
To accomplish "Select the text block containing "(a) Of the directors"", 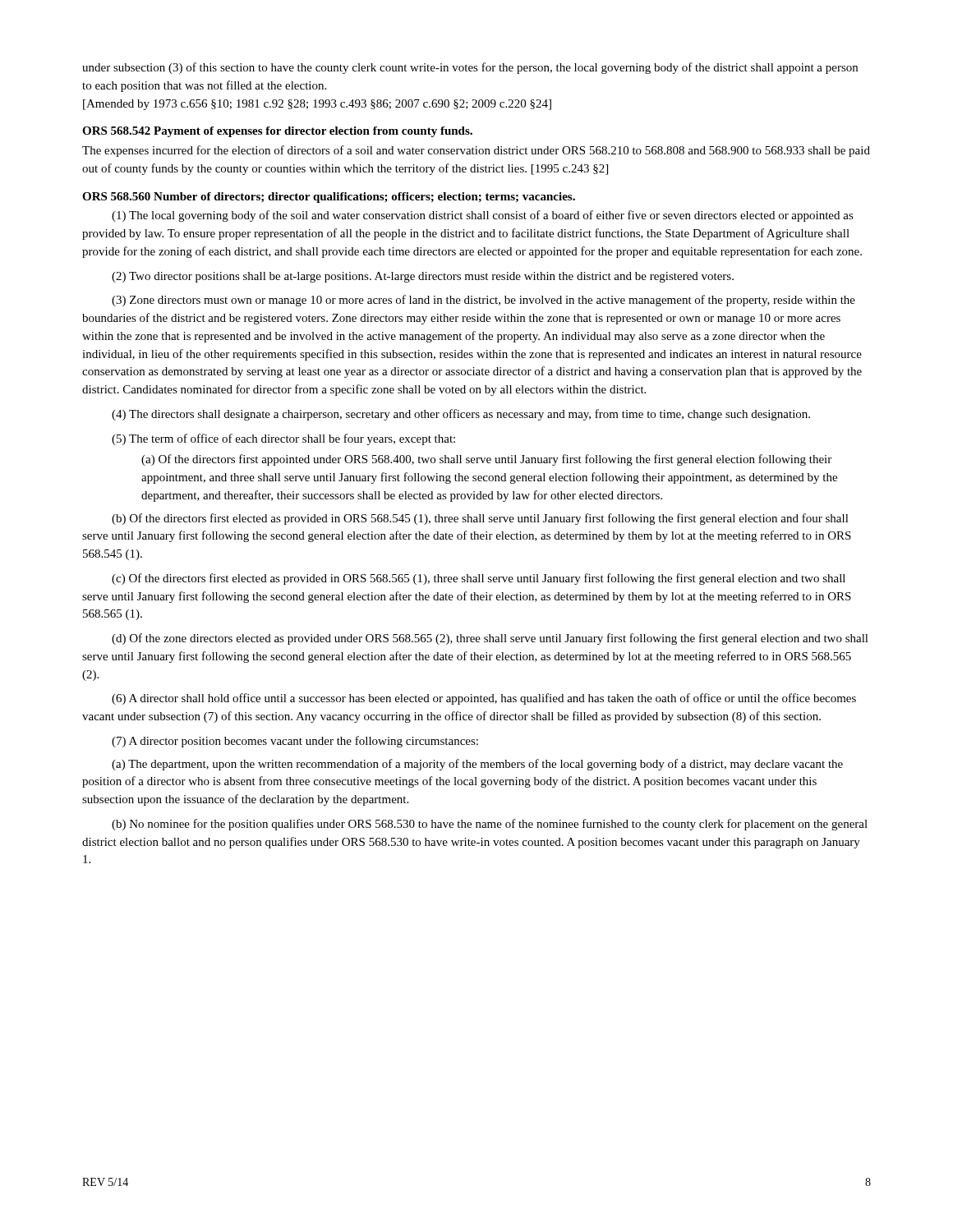I will click(490, 477).
